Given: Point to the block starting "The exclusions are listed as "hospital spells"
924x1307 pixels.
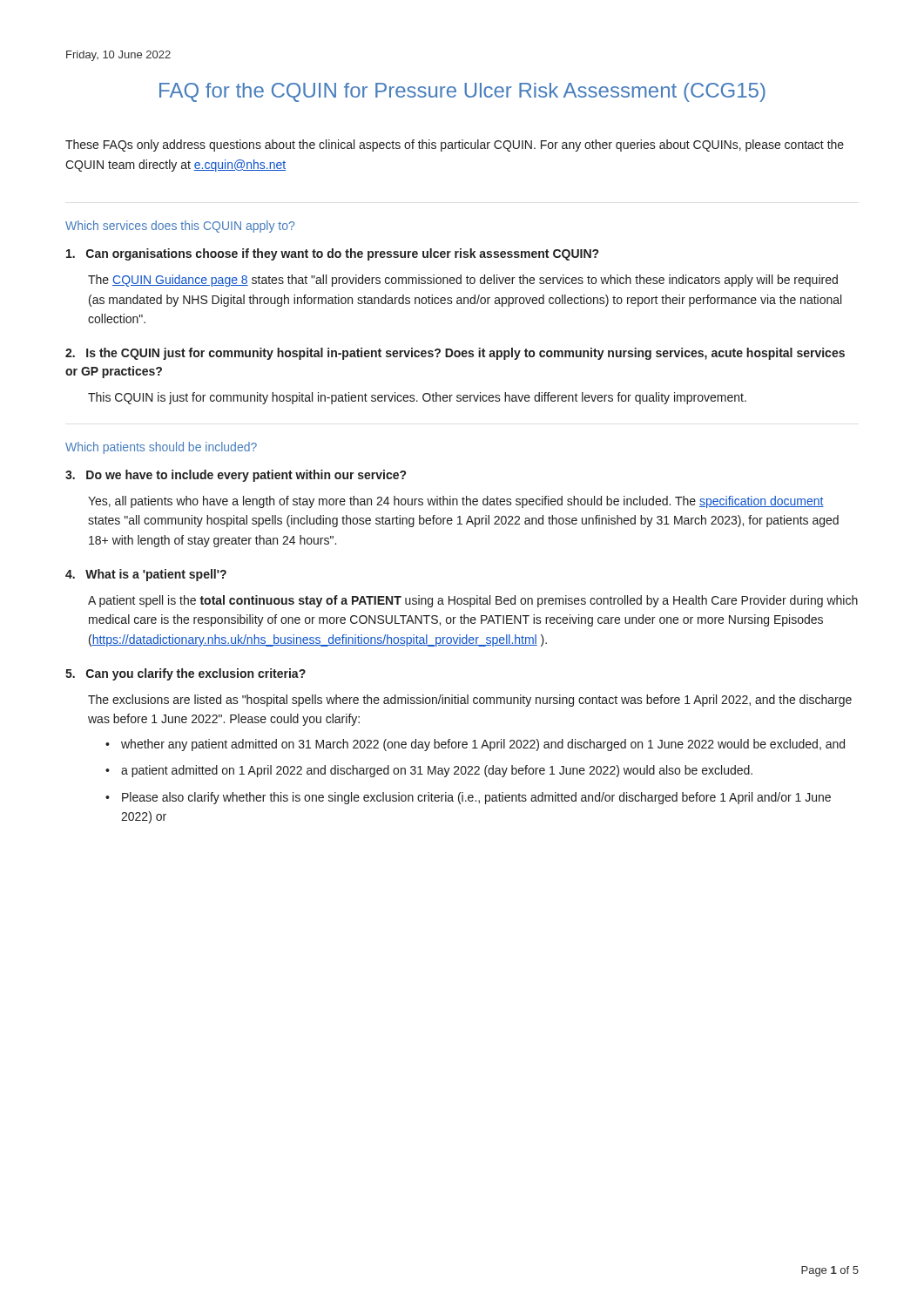Looking at the screenshot, I should 470,710.
